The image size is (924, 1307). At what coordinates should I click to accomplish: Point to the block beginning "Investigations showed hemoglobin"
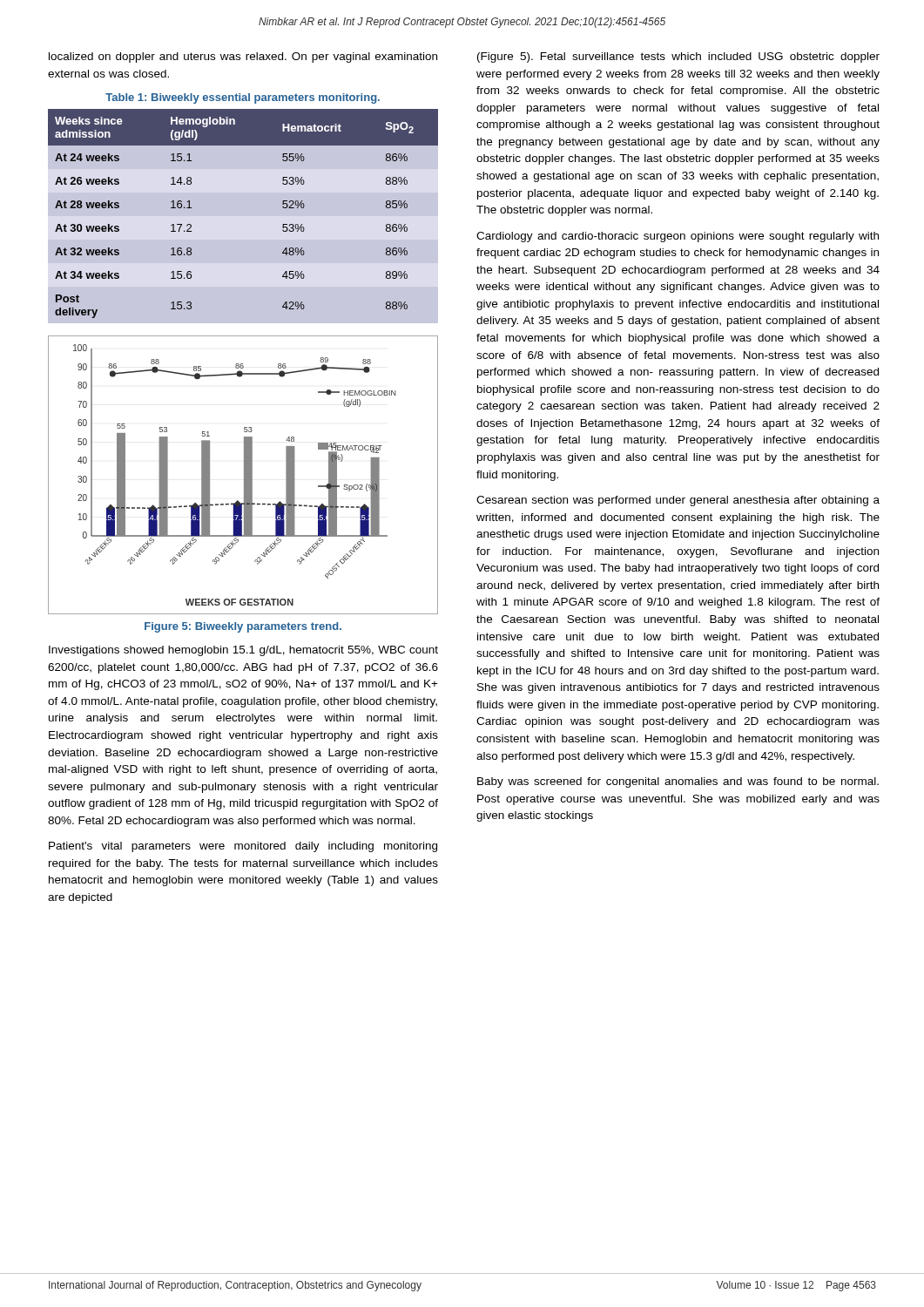click(x=243, y=735)
